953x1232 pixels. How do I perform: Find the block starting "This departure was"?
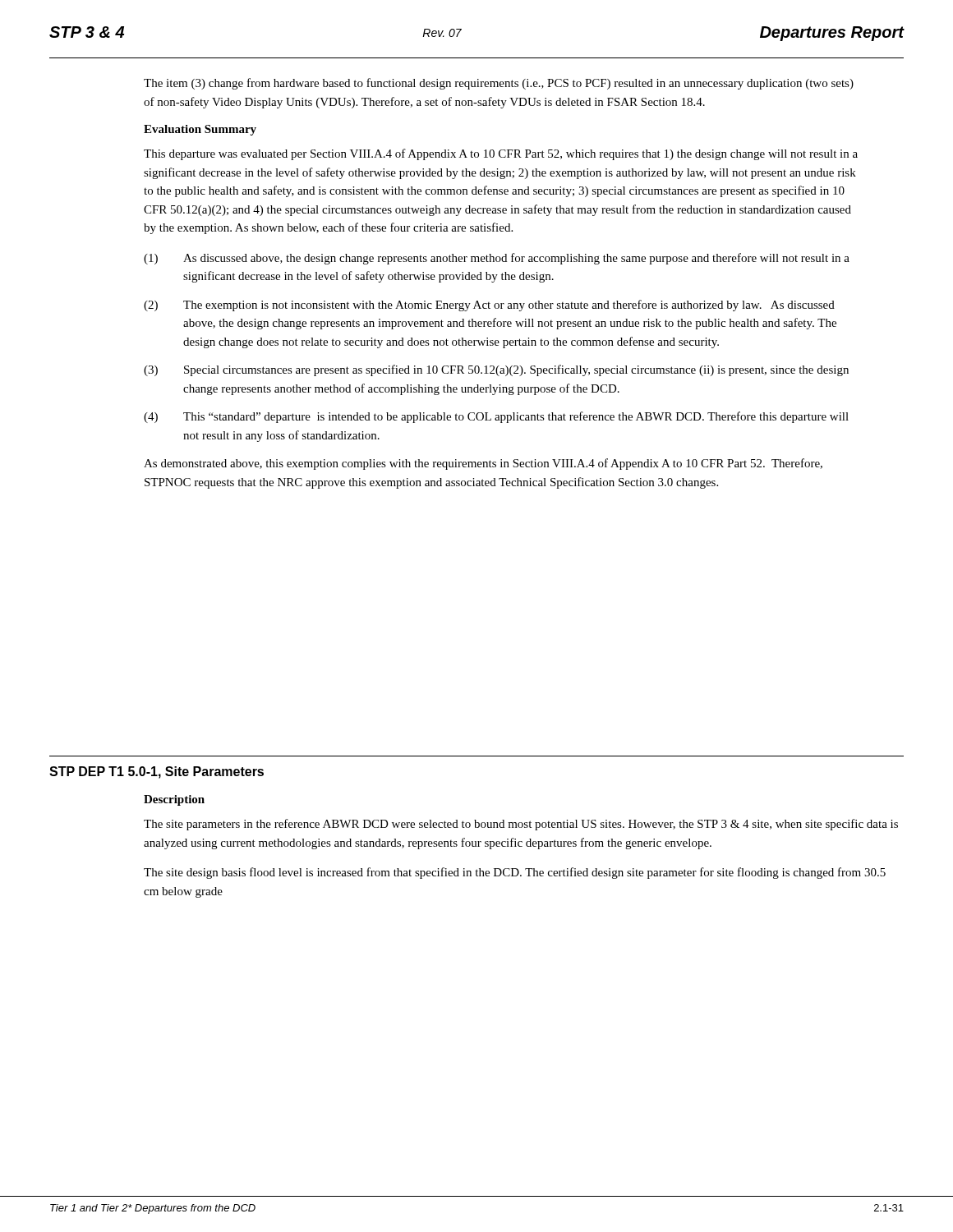[x=501, y=191]
